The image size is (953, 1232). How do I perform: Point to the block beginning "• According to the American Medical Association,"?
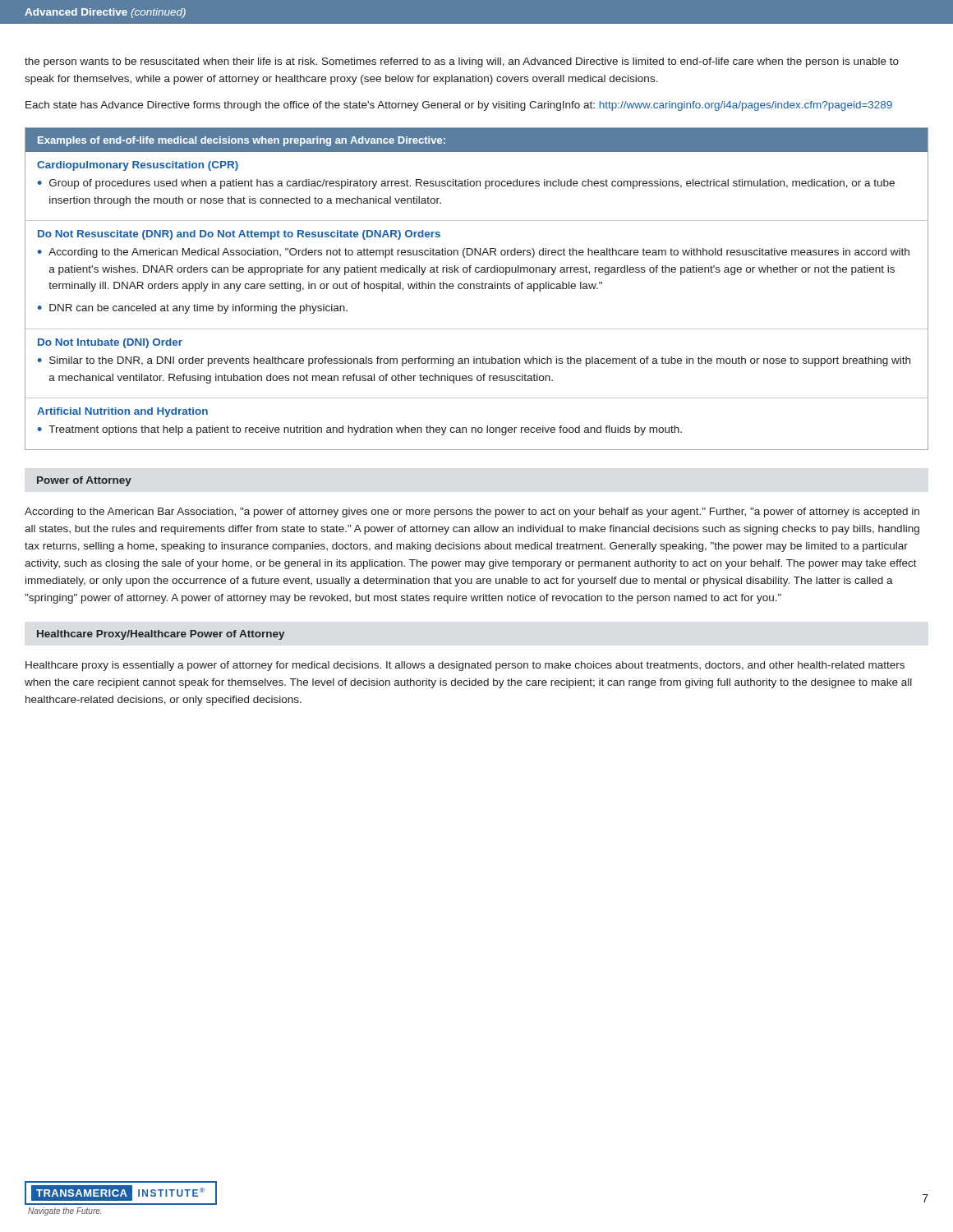click(476, 269)
